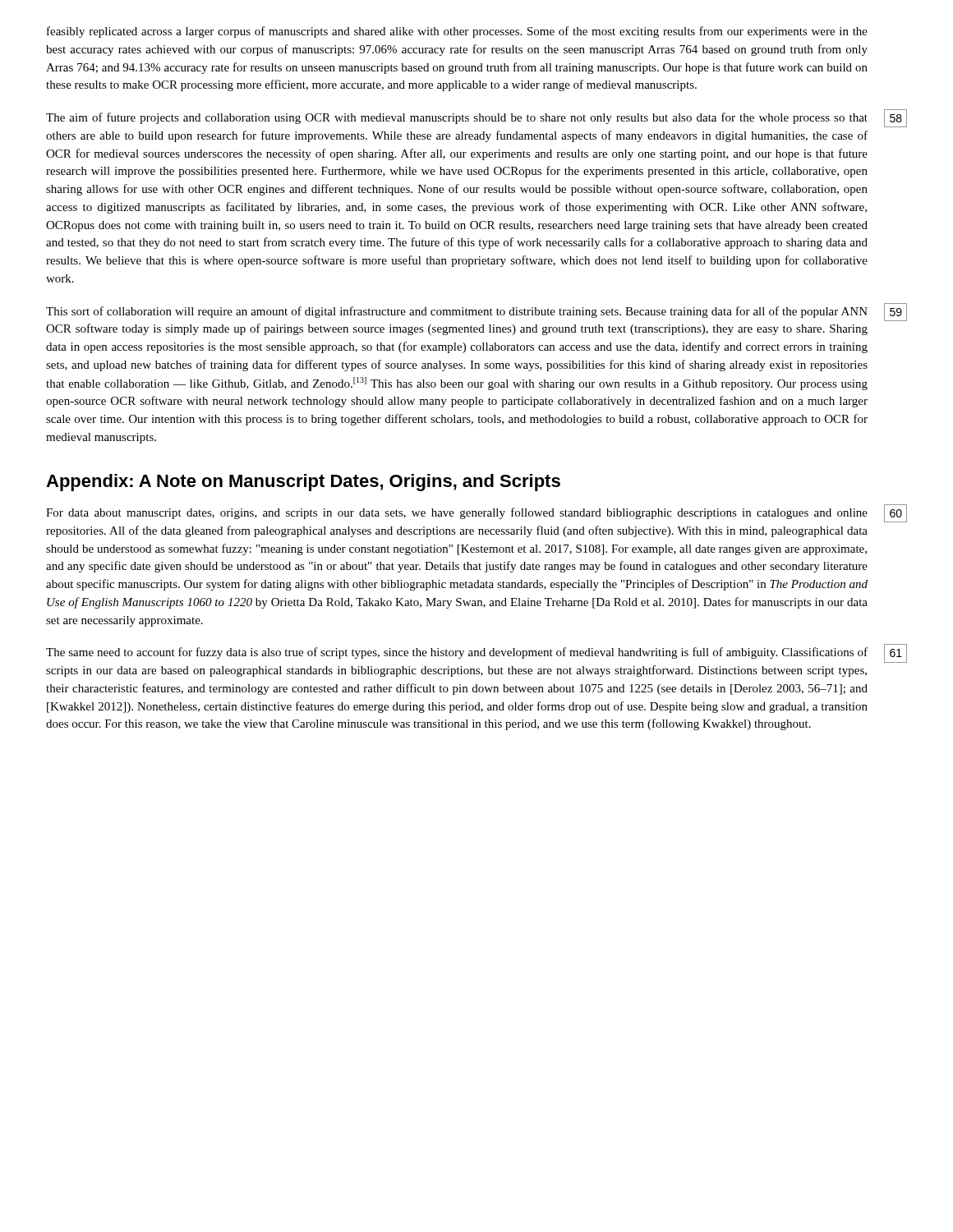Locate the text block that reads "58 The aim of"

pyautogui.click(x=457, y=197)
